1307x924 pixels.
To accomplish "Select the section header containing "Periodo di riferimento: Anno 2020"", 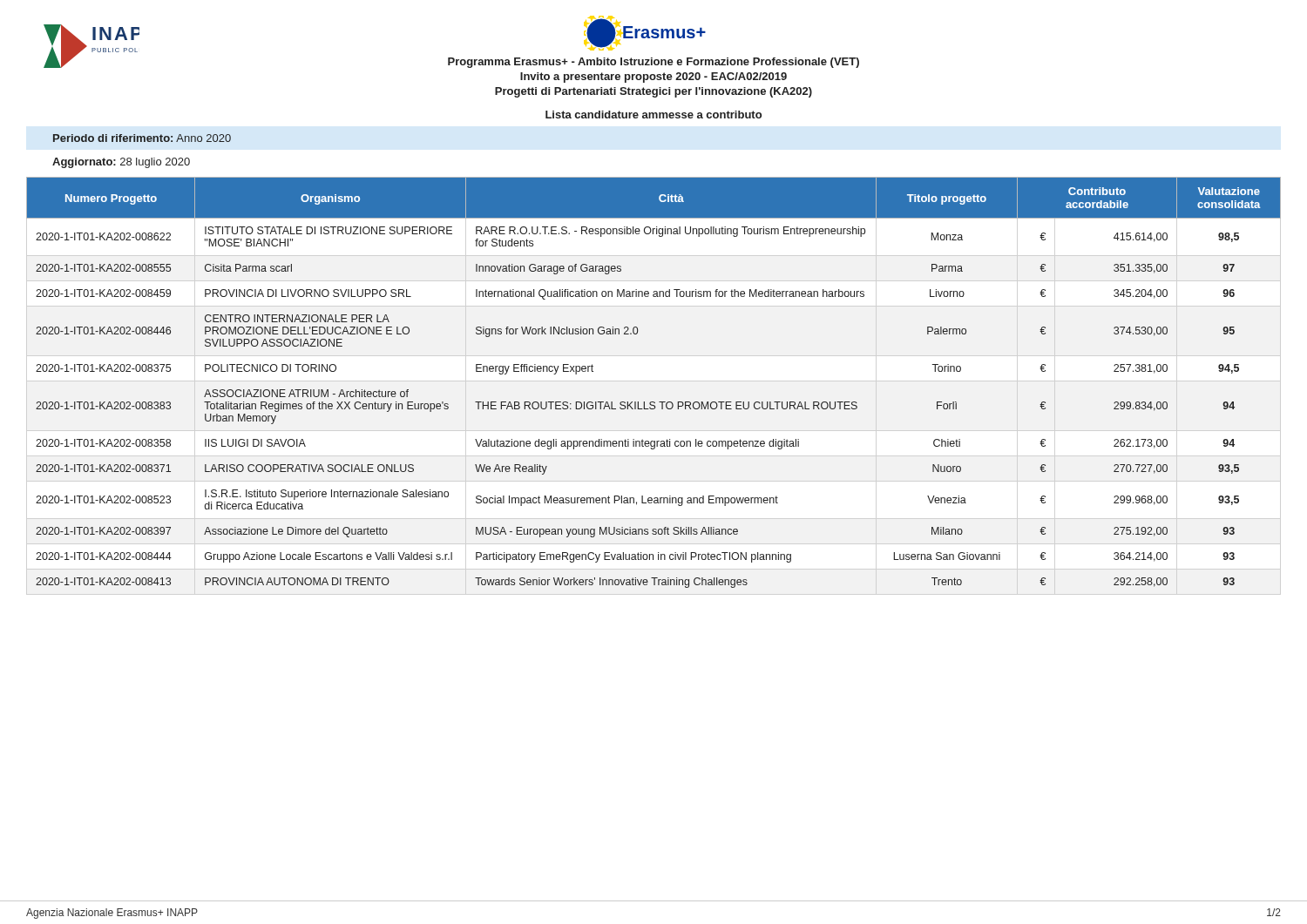I will [142, 138].
